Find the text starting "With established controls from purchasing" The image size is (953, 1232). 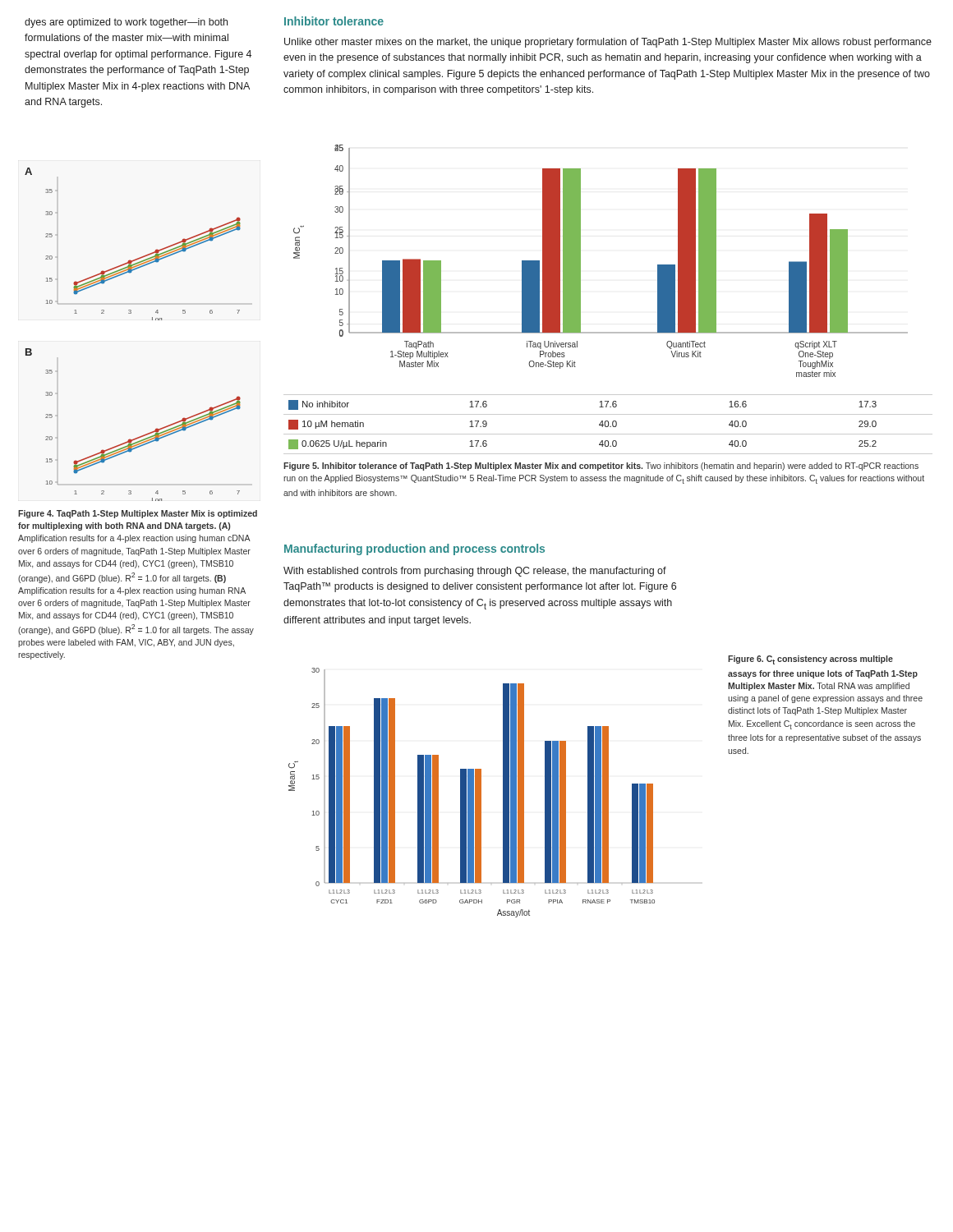(x=480, y=596)
